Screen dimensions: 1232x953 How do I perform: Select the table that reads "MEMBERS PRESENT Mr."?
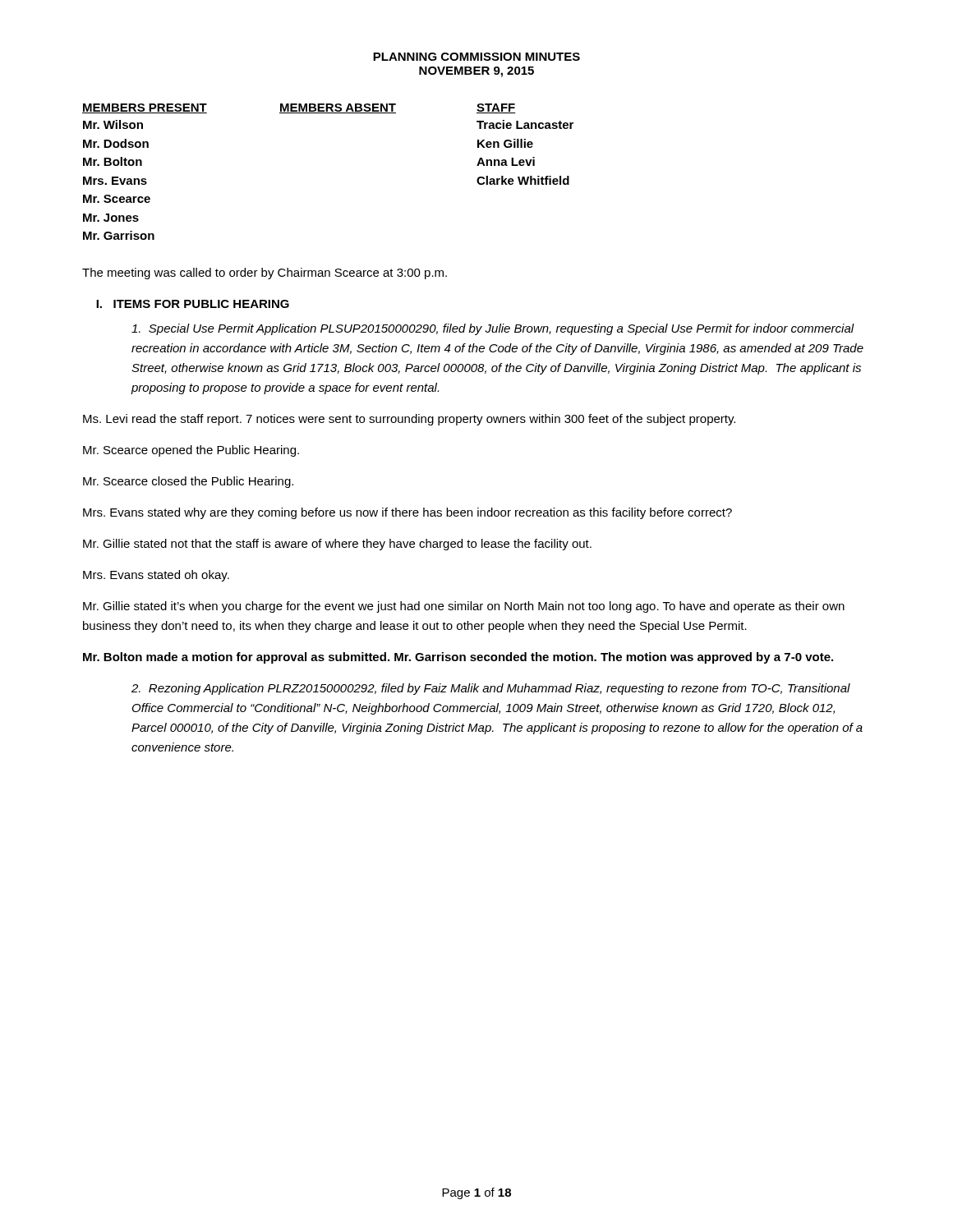pyautogui.click(x=476, y=173)
